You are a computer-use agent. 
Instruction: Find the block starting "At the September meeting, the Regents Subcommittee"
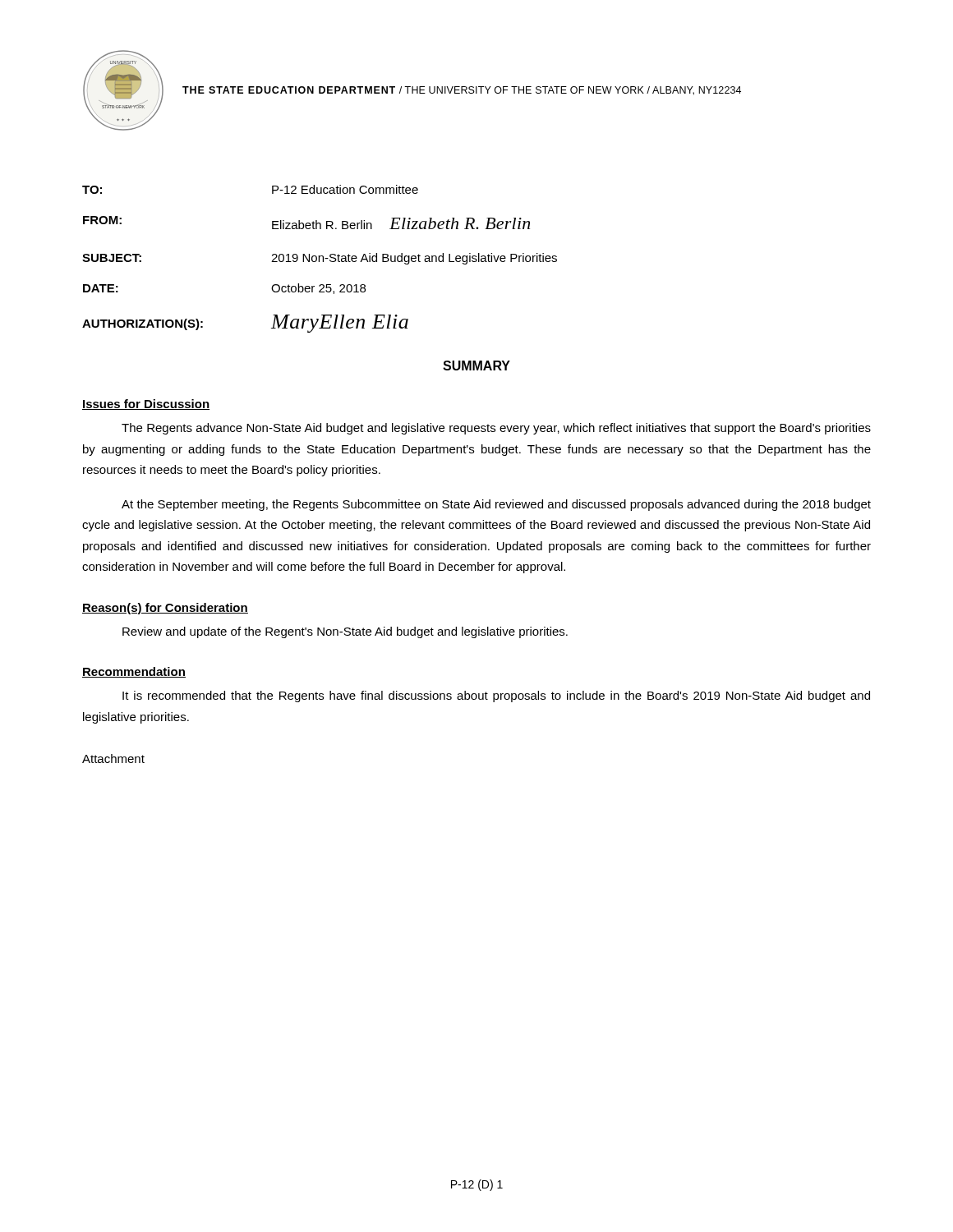tap(476, 535)
